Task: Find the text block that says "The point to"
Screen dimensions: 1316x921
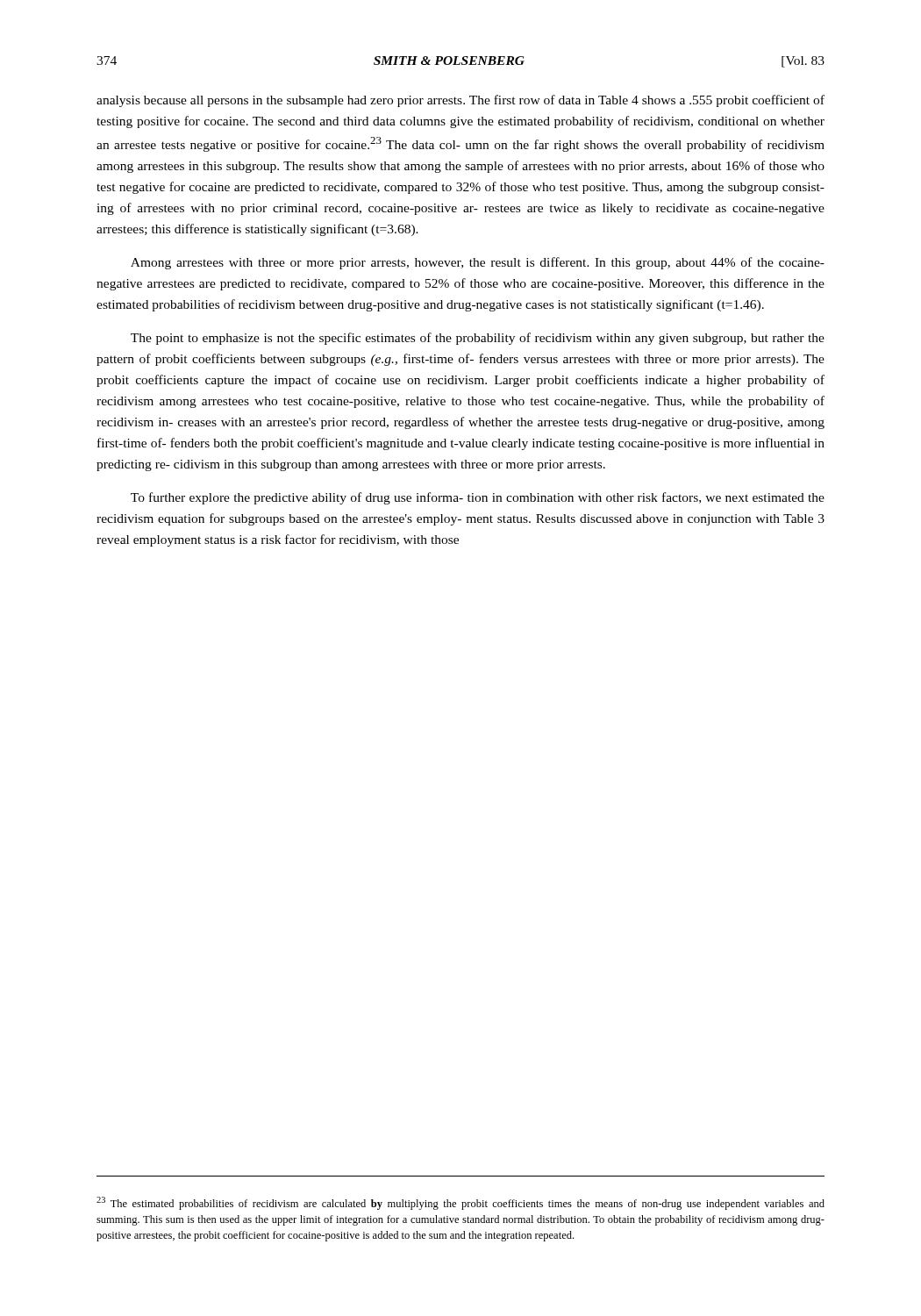Action: 460,401
